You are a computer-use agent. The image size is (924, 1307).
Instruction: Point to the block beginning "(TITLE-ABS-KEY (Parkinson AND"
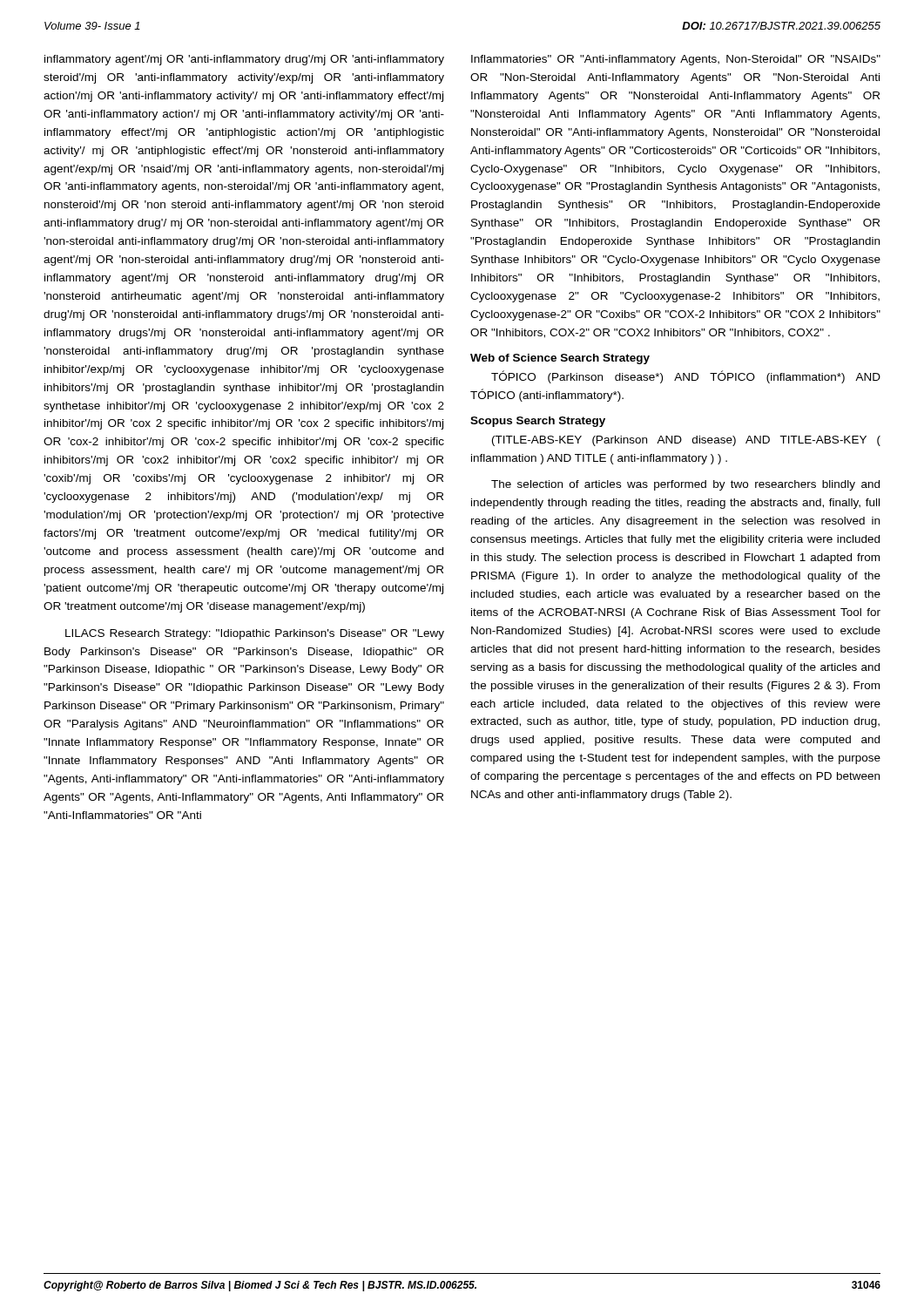pos(675,449)
